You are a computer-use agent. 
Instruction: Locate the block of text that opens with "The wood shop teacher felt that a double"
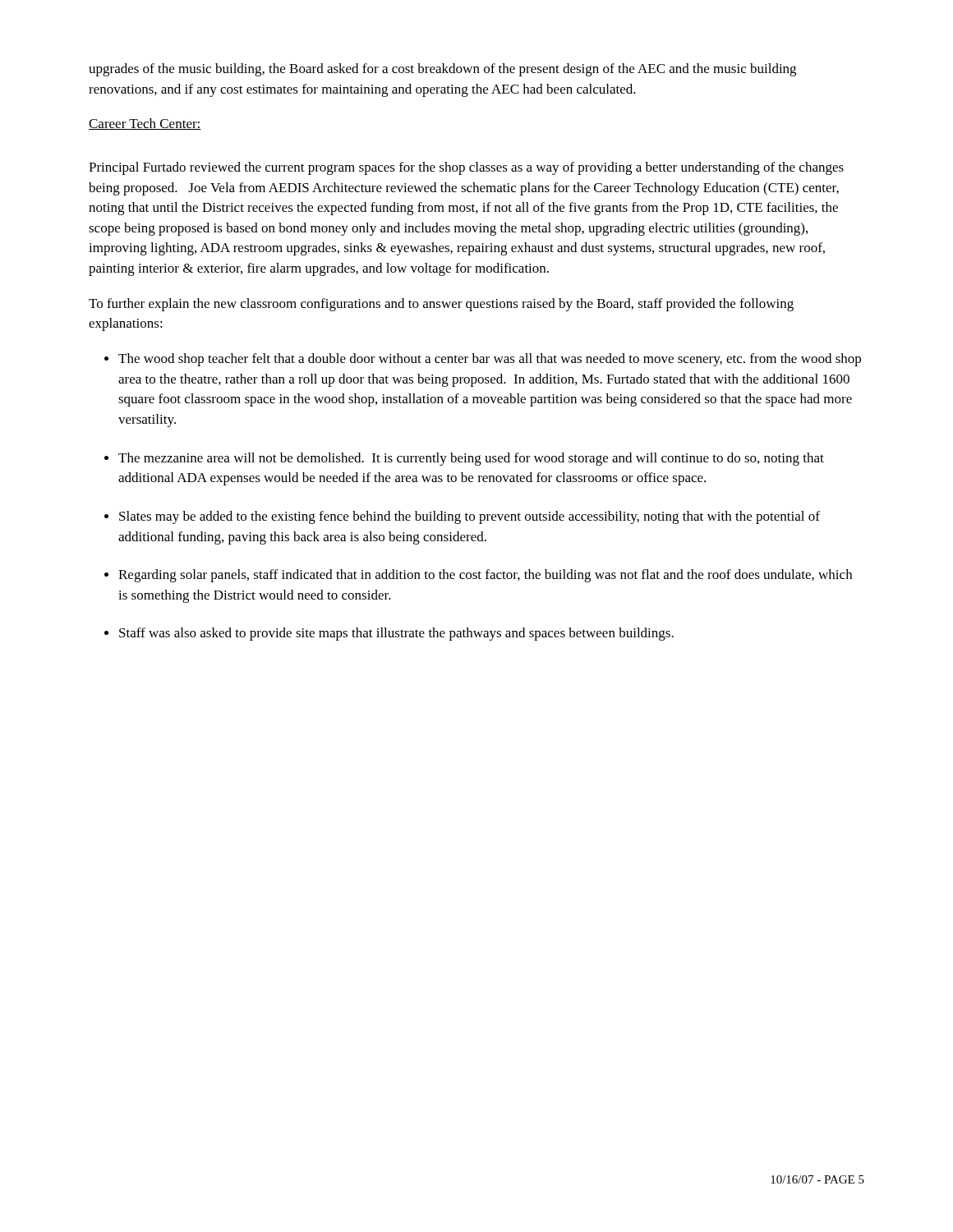[x=491, y=390]
